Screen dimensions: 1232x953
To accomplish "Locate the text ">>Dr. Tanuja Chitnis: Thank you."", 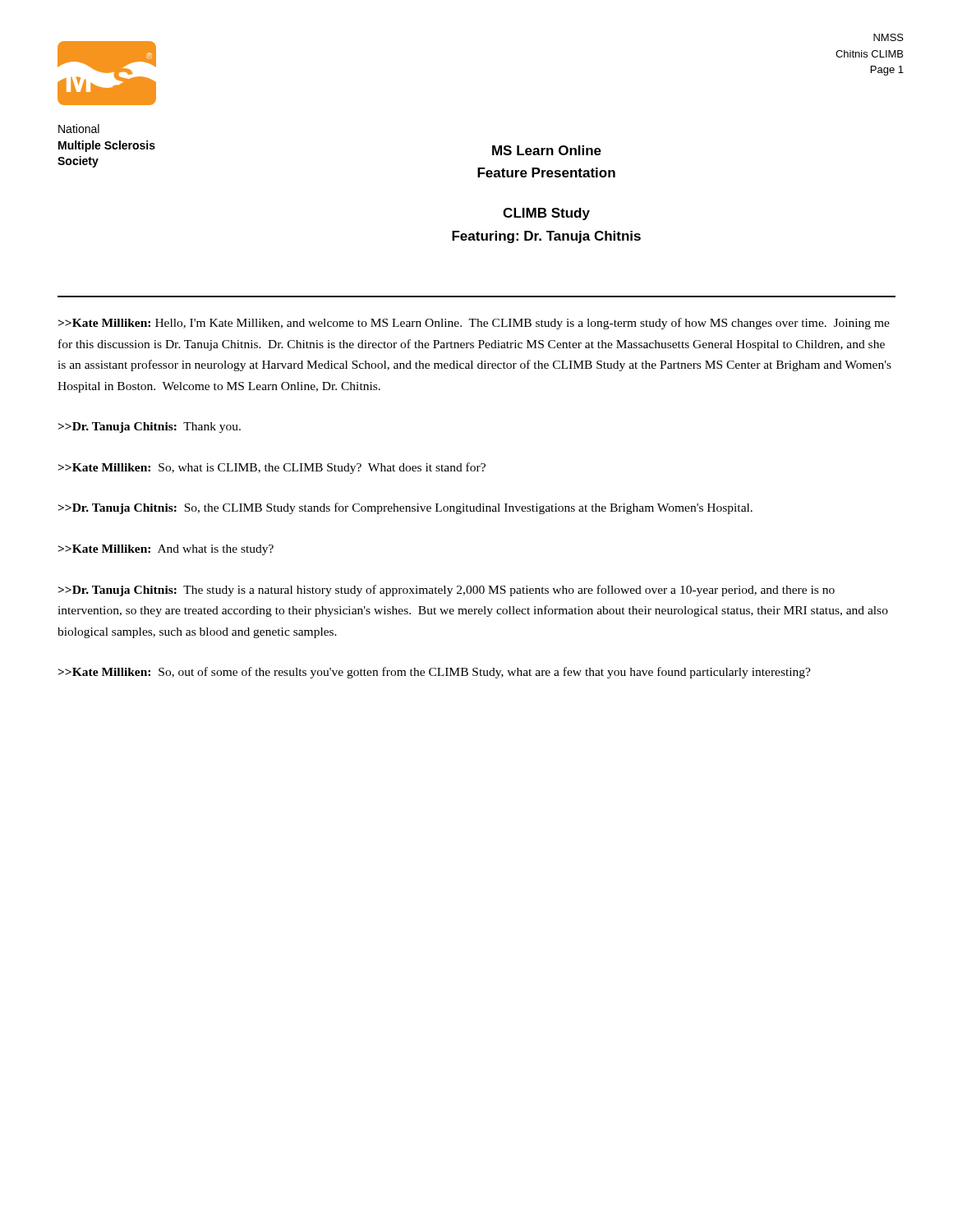I will click(x=149, y=426).
